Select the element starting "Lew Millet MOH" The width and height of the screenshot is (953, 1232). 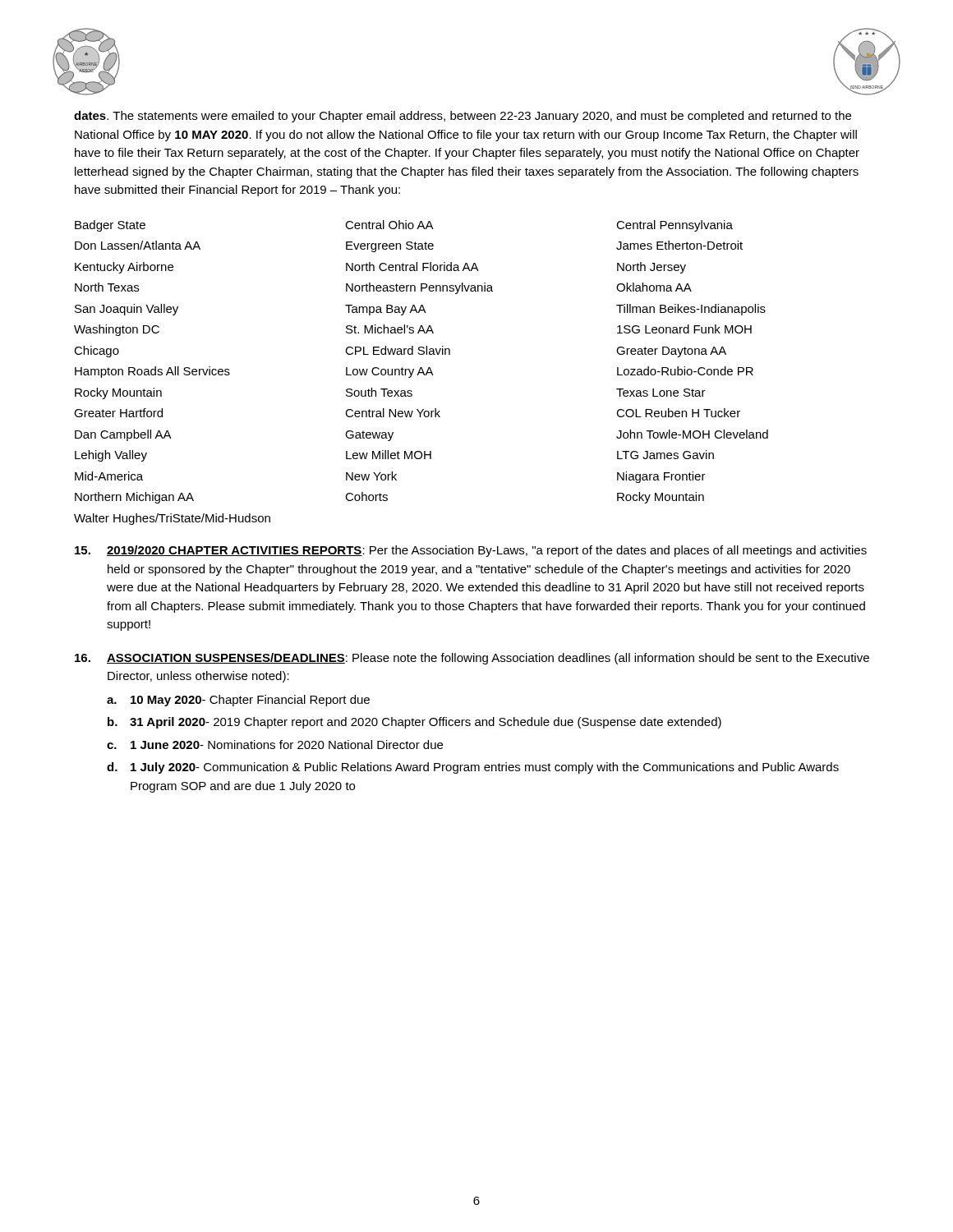[389, 455]
